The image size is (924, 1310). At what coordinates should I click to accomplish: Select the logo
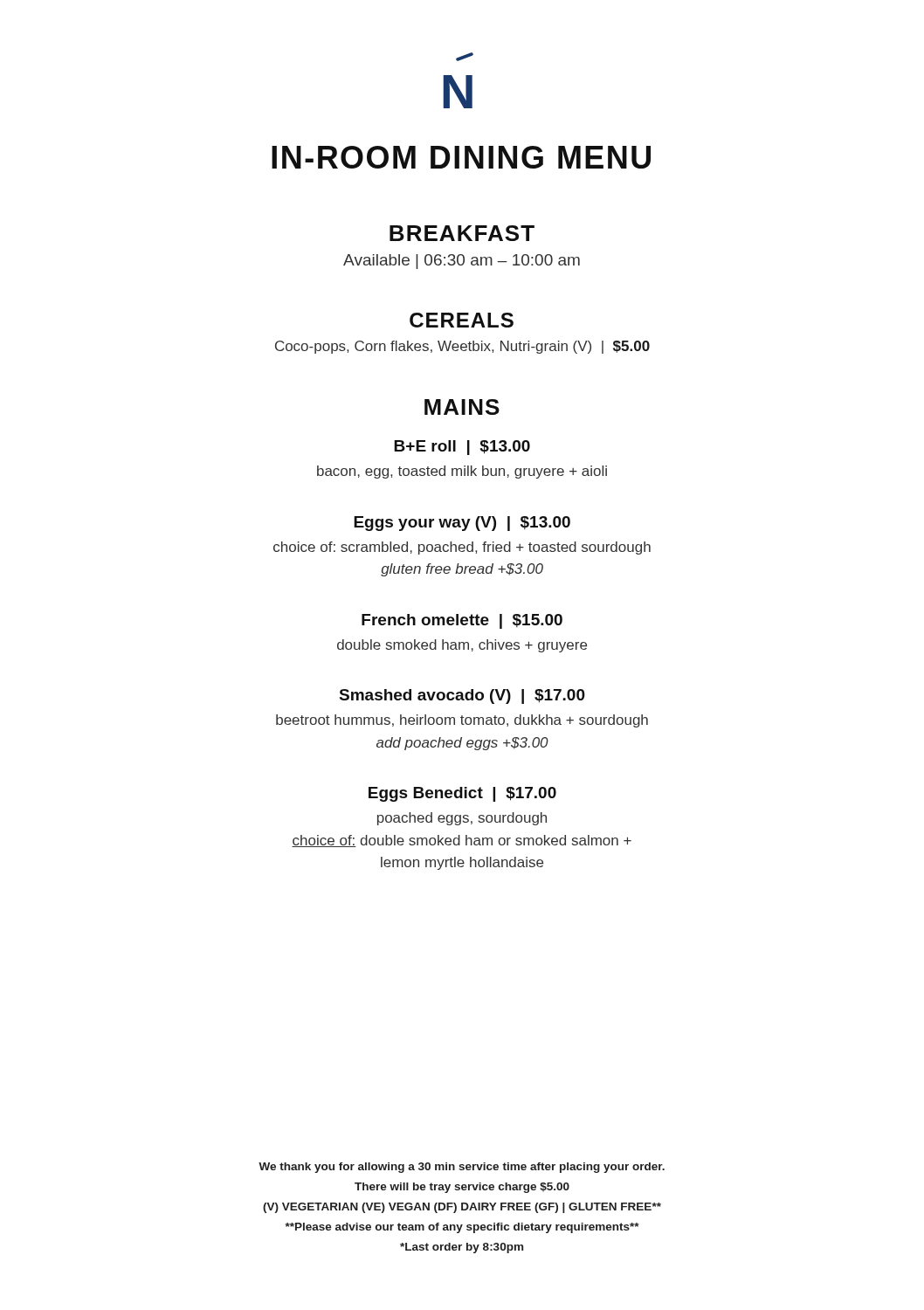(x=462, y=83)
